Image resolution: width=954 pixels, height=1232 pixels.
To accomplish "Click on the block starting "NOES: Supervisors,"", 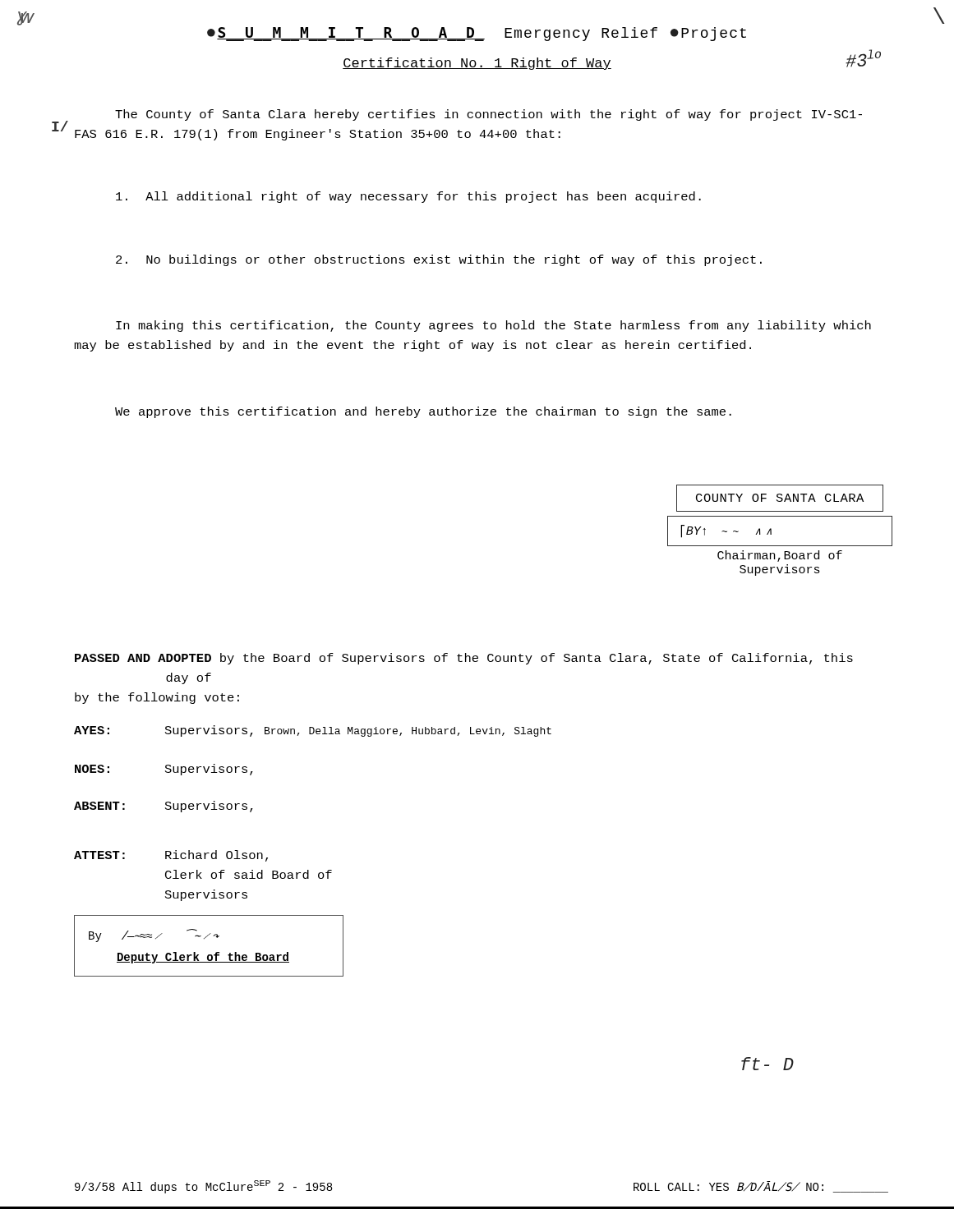I will pos(165,770).
